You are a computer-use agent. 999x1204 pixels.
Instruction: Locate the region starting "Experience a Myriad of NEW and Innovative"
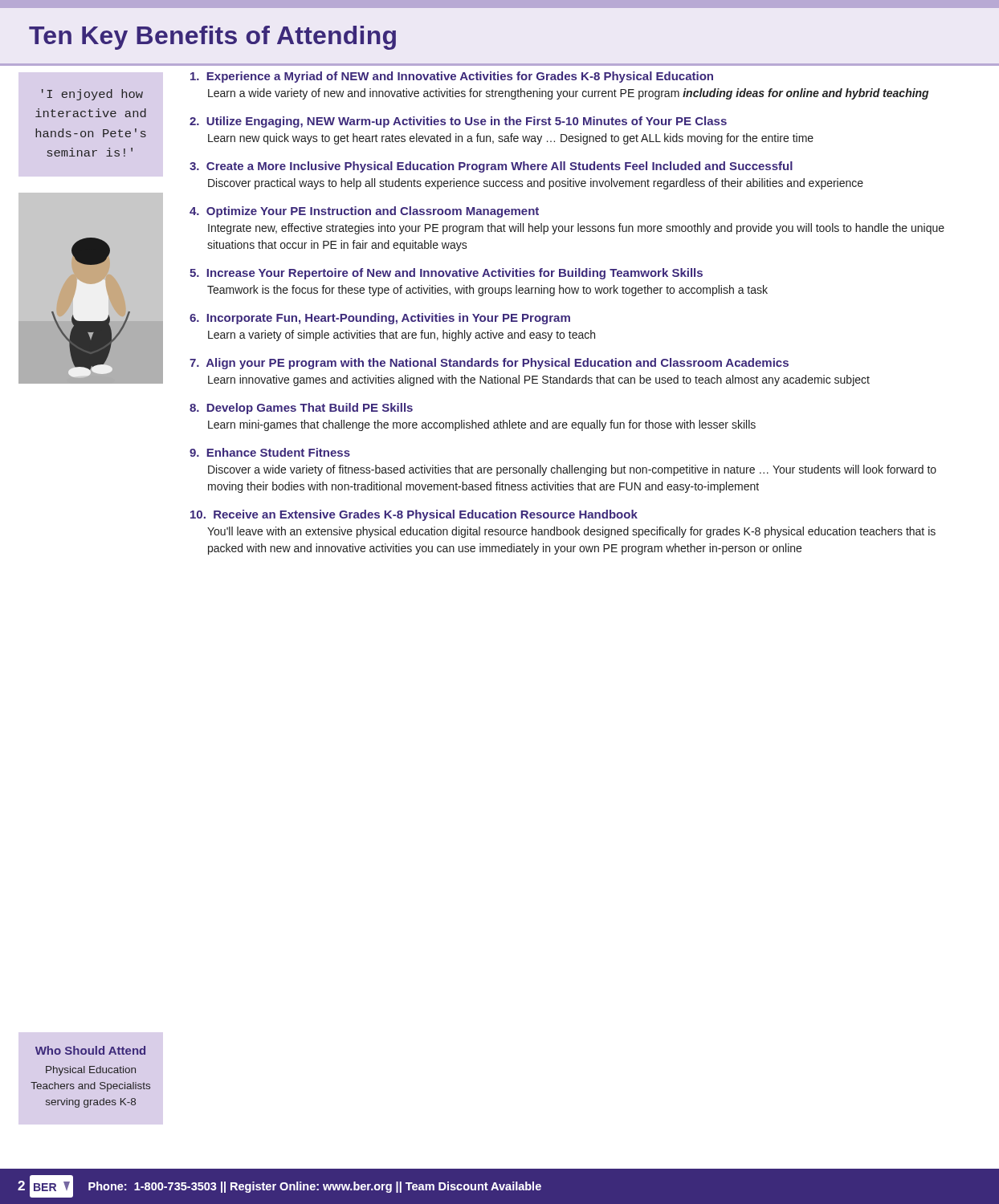(579, 85)
